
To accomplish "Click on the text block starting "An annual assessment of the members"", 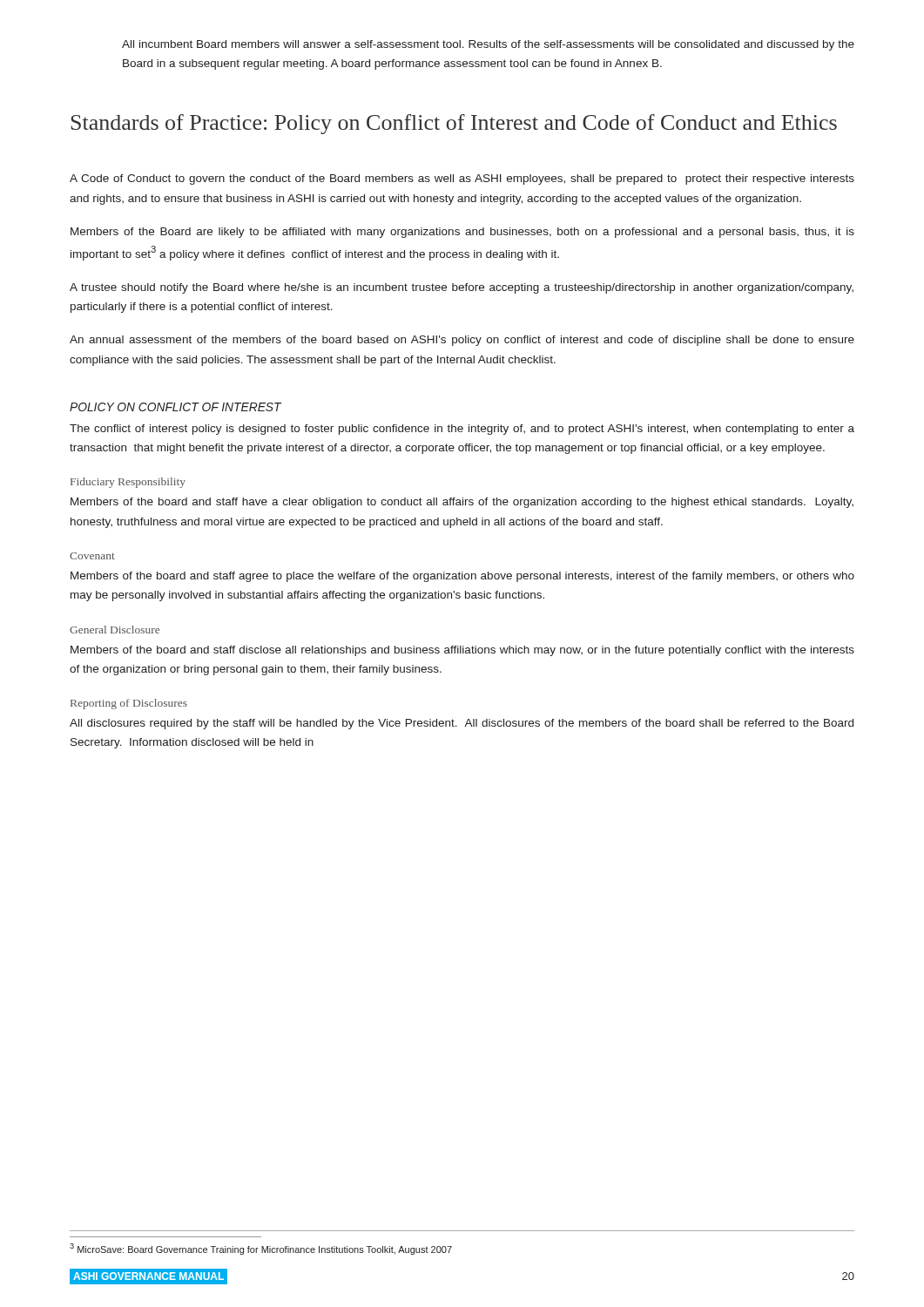I will (x=462, y=349).
